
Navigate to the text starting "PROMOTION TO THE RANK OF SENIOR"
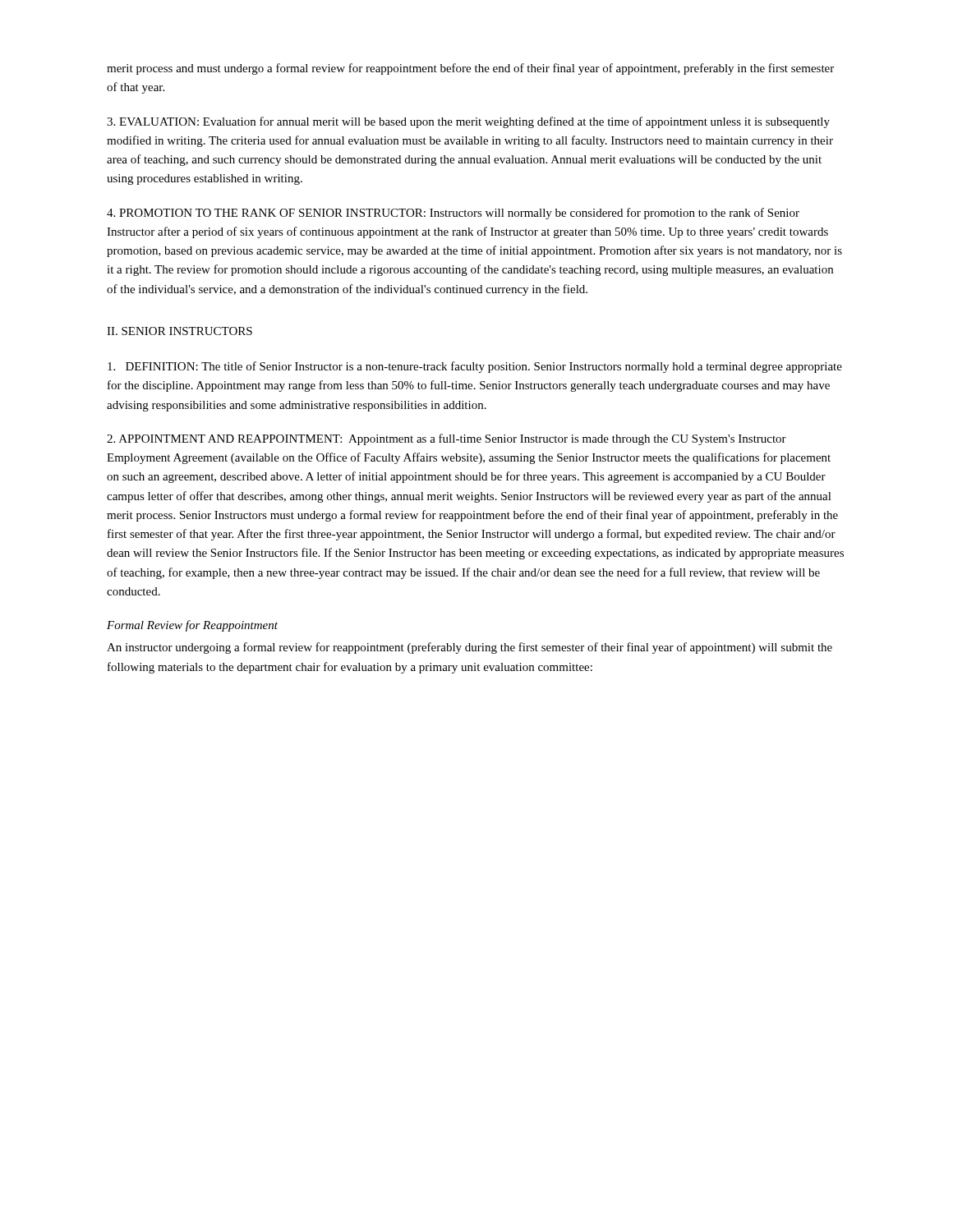(474, 251)
